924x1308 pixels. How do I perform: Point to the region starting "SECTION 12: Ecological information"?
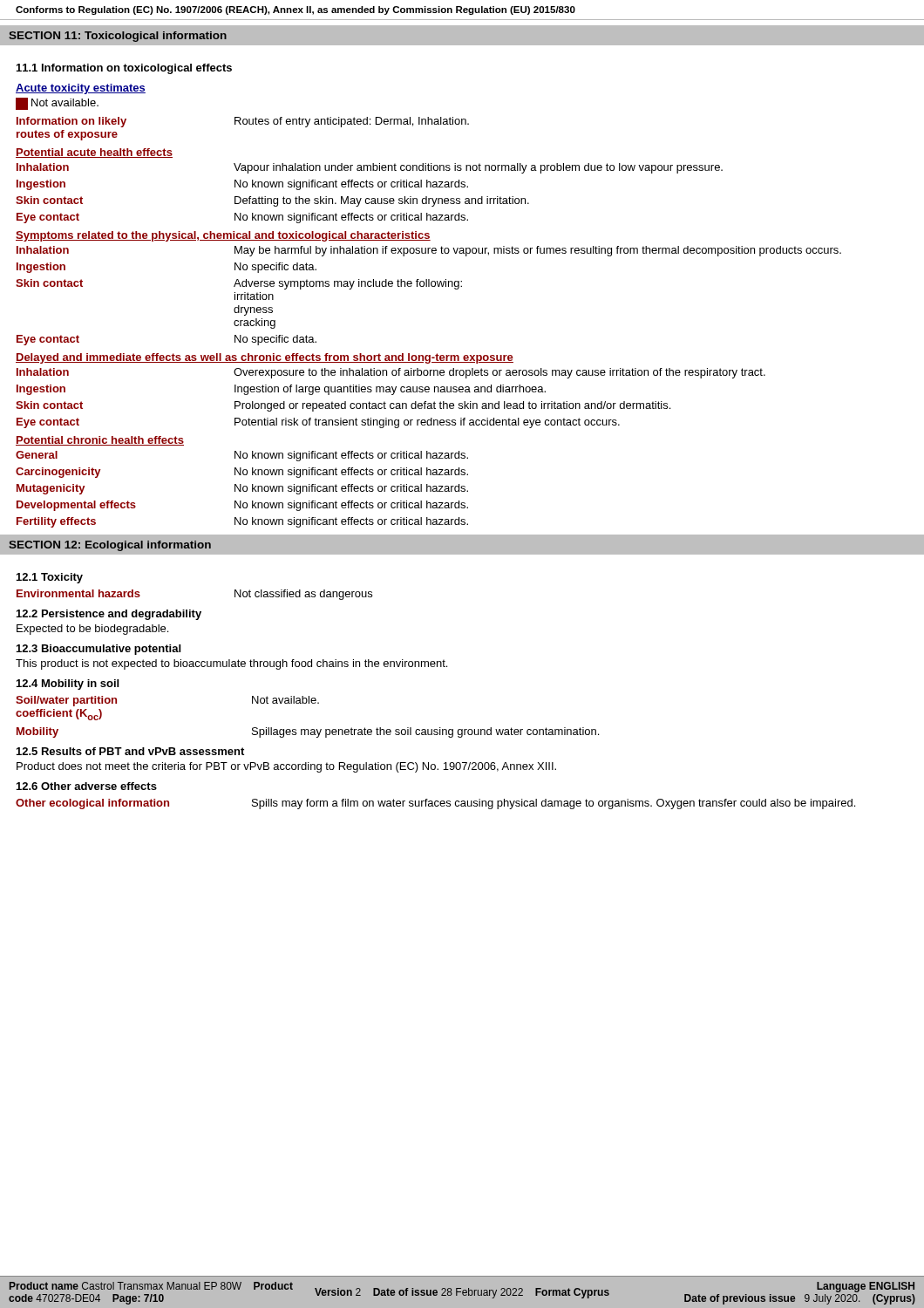click(x=110, y=544)
